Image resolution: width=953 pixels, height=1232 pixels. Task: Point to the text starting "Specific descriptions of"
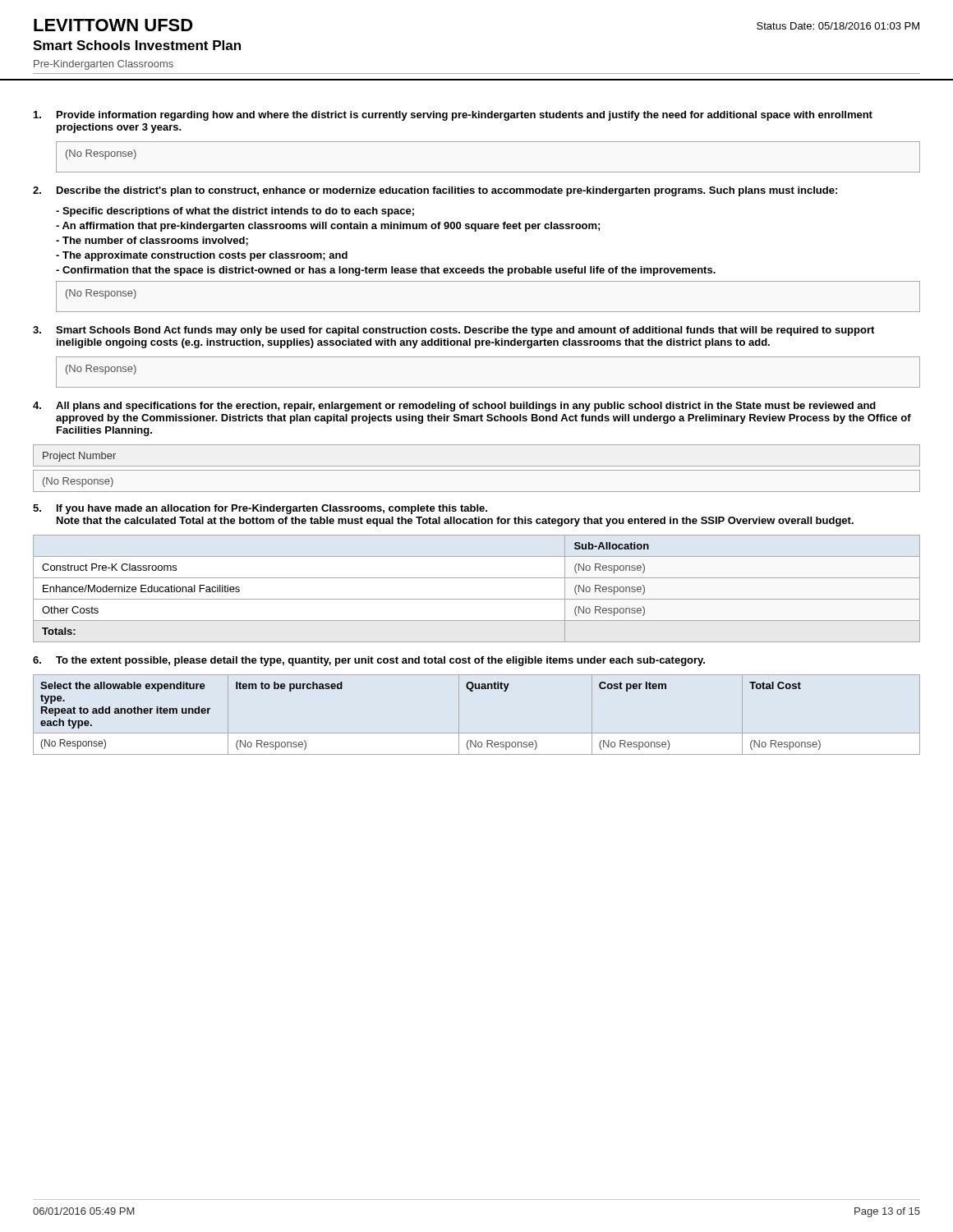tap(235, 211)
